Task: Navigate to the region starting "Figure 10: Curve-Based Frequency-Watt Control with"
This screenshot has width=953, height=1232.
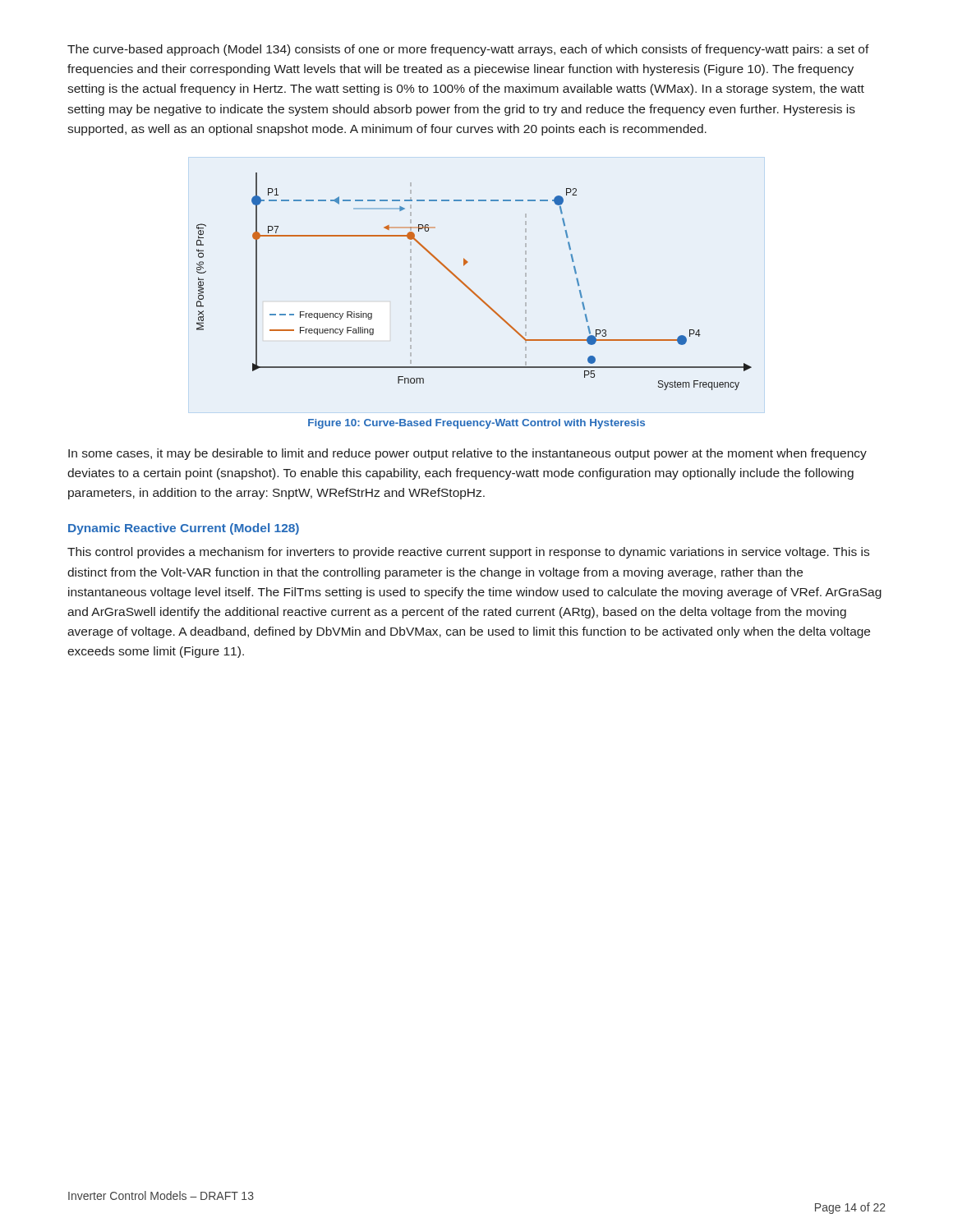Action: 476,422
